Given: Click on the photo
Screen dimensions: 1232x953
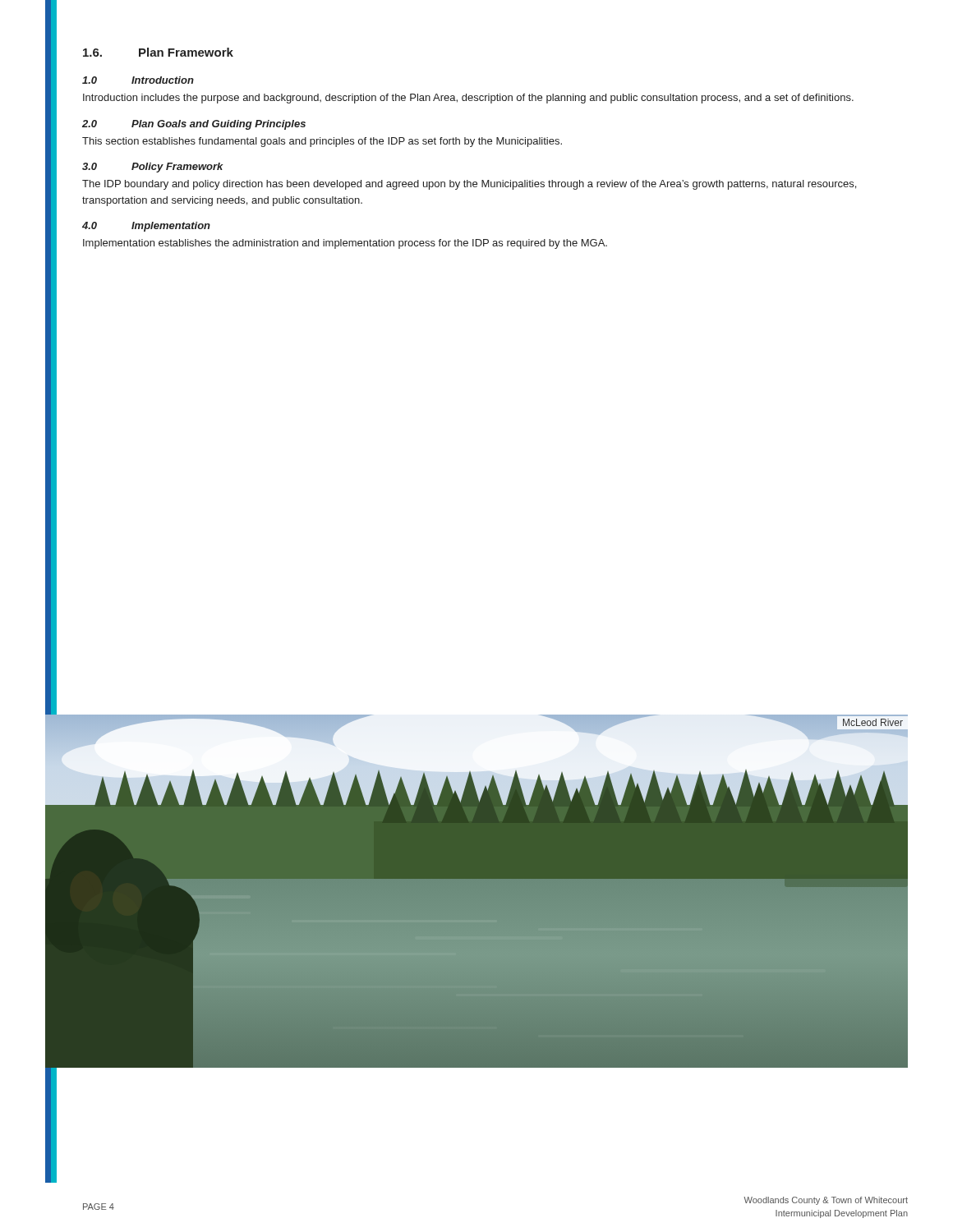Looking at the screenshot, I should point(476,891).
